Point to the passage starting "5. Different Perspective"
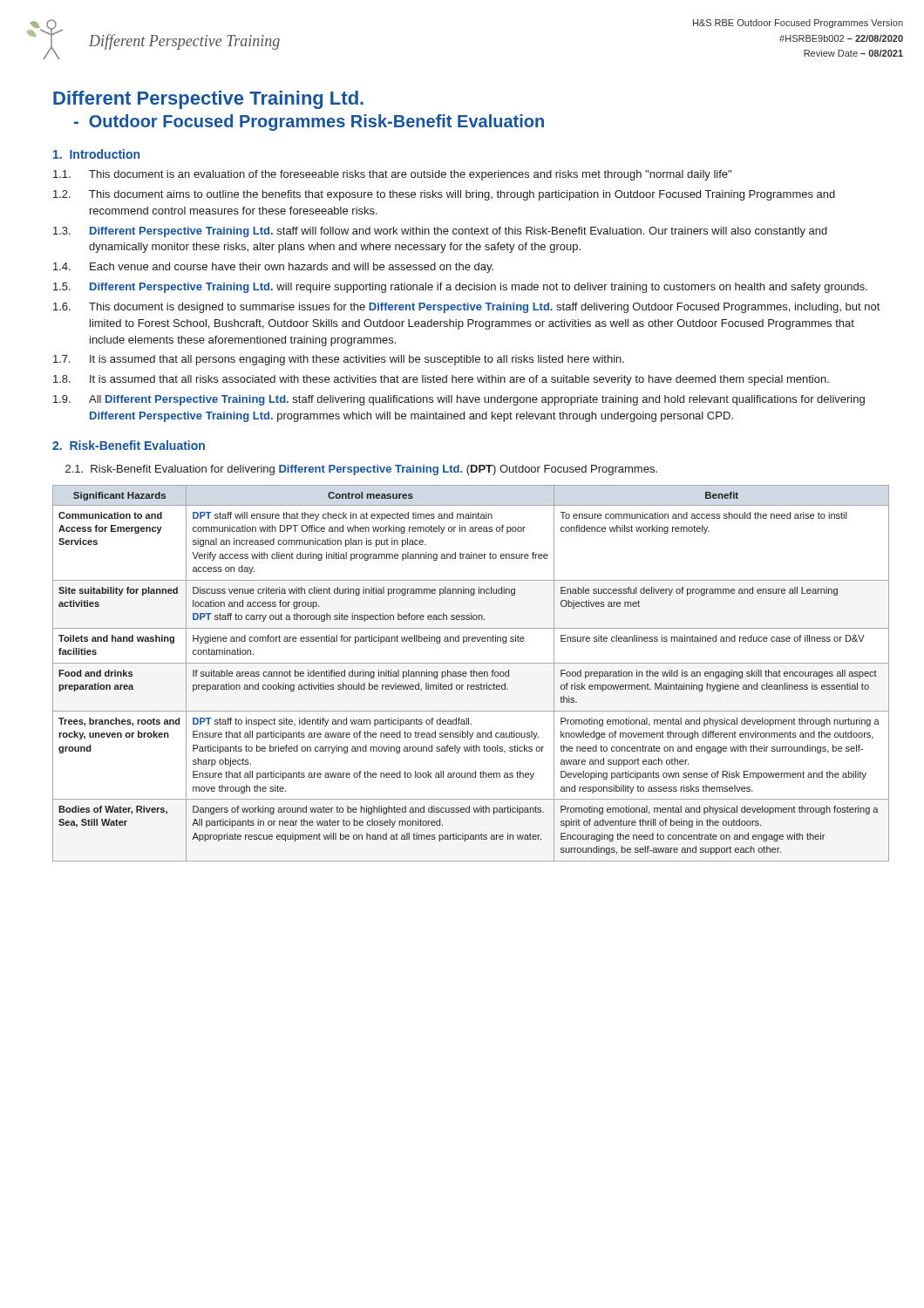 pyautogui.click(x=471, y=287)
